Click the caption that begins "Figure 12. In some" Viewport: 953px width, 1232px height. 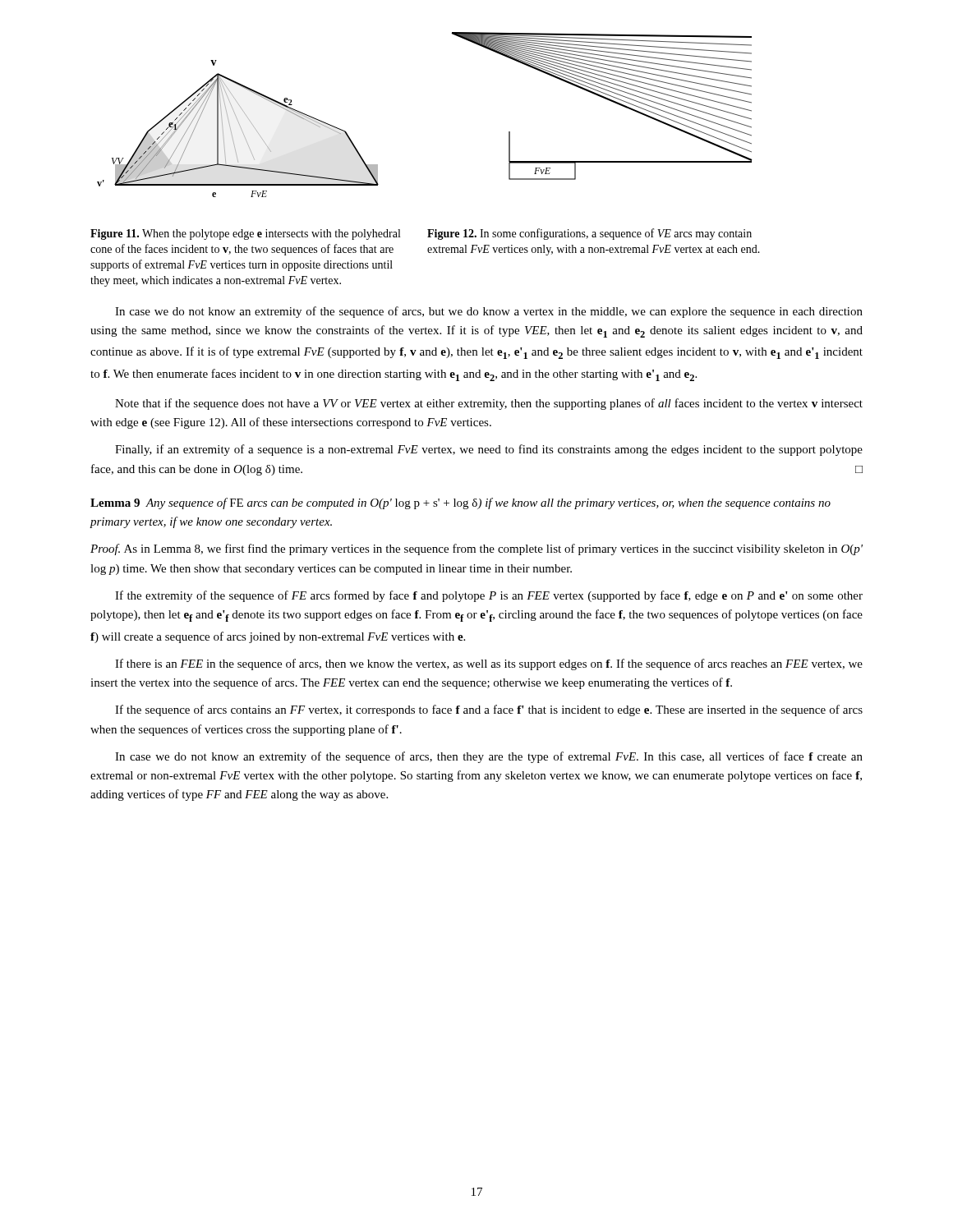tap(594, 241)
